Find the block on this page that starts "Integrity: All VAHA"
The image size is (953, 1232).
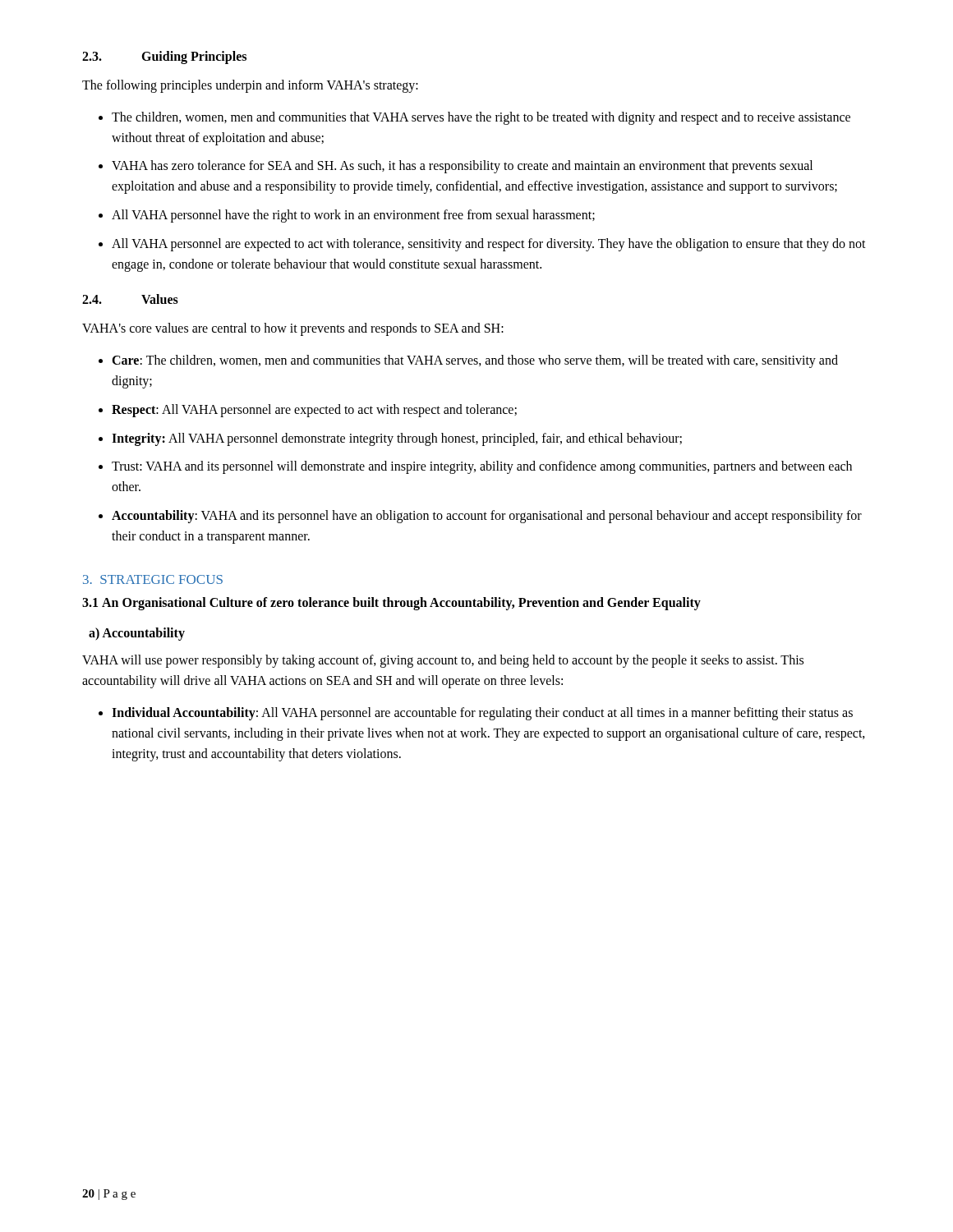click(397, 438)
